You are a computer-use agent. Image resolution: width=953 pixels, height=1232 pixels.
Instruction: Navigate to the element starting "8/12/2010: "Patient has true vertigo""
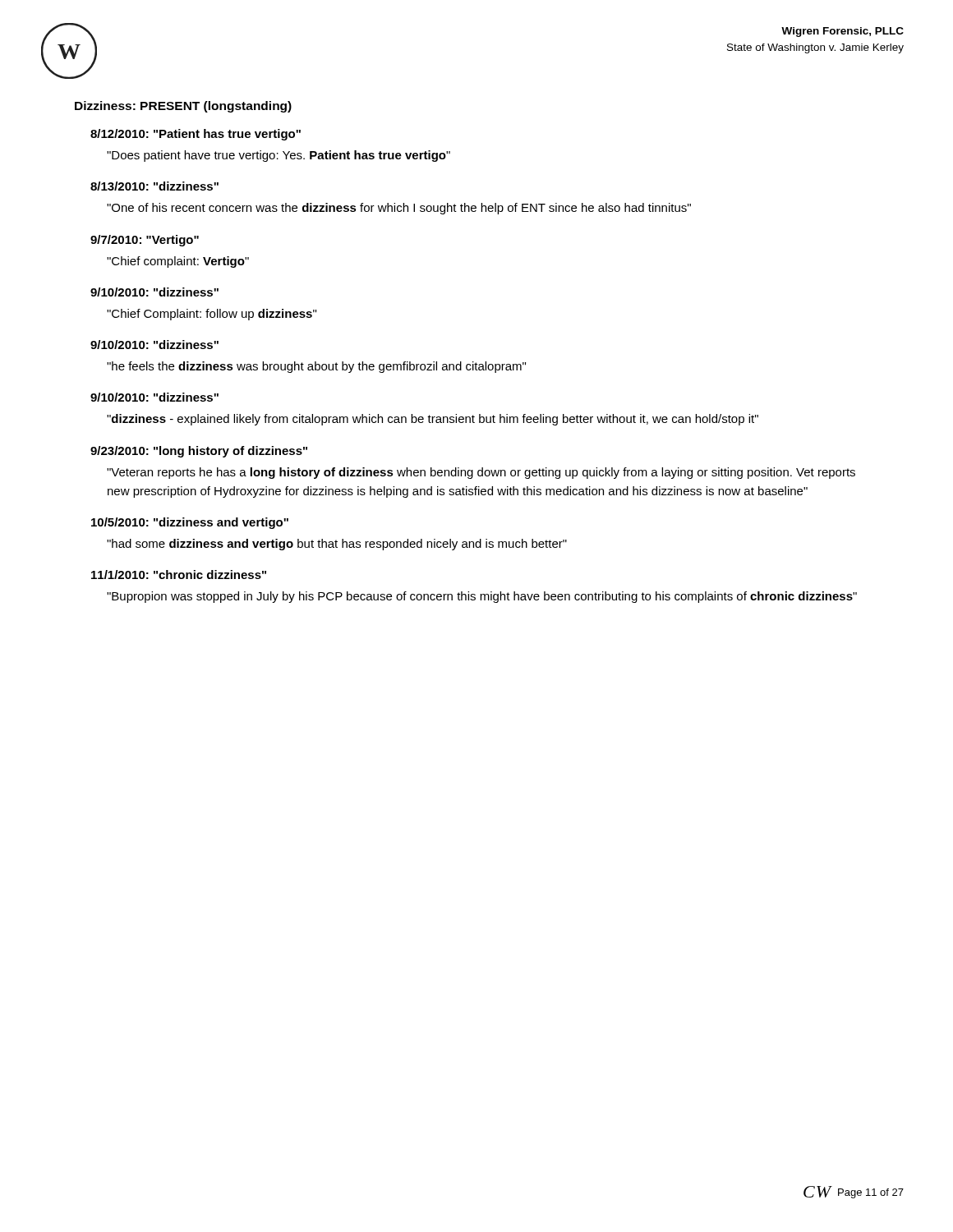196,133
